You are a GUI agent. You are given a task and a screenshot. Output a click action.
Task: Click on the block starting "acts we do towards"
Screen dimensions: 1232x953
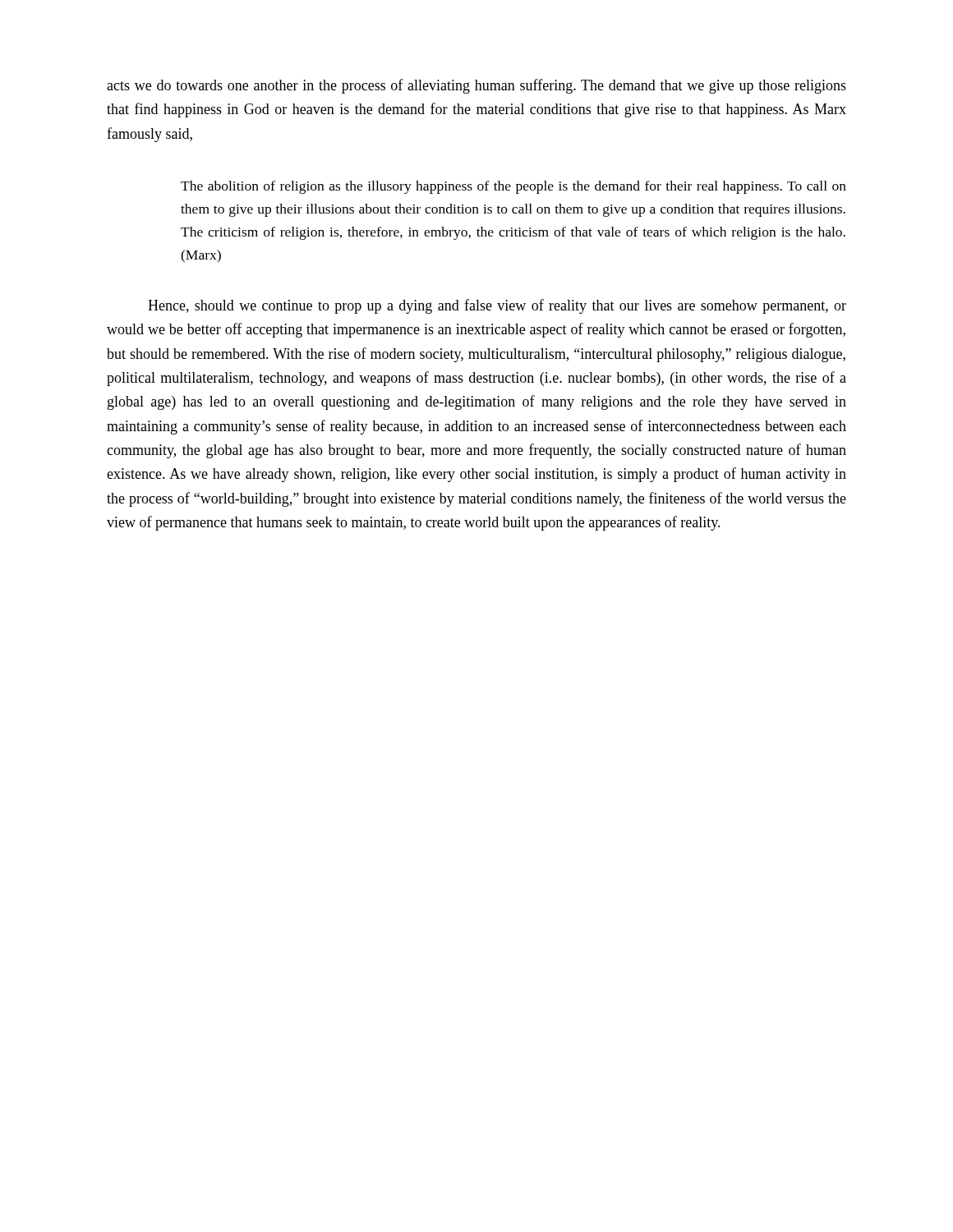[x=476, y=110]
